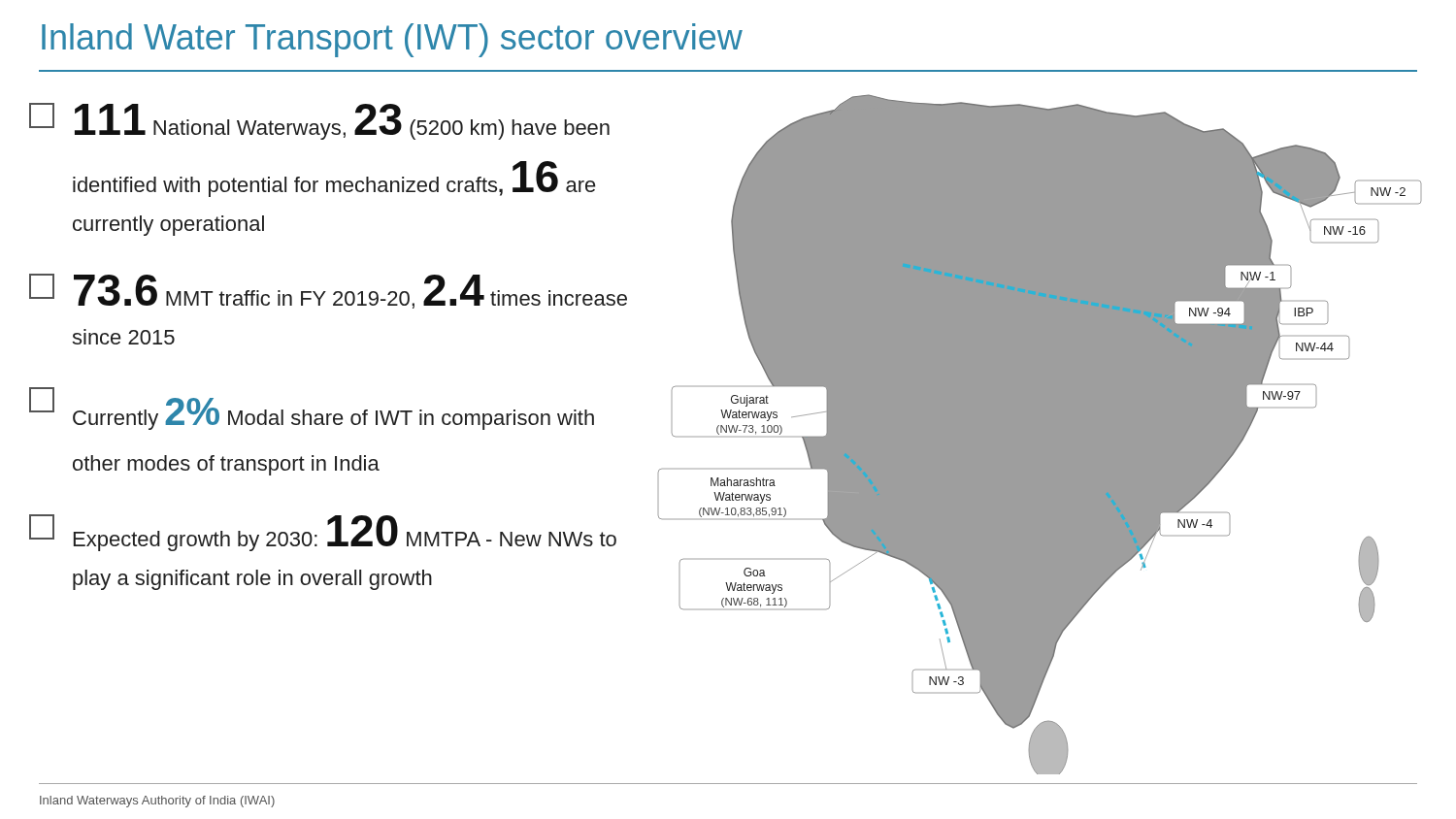
Task: Find the block starting "Expected growth by 2030: 120 MMTPA - New"
Action: tap(323, 551)
